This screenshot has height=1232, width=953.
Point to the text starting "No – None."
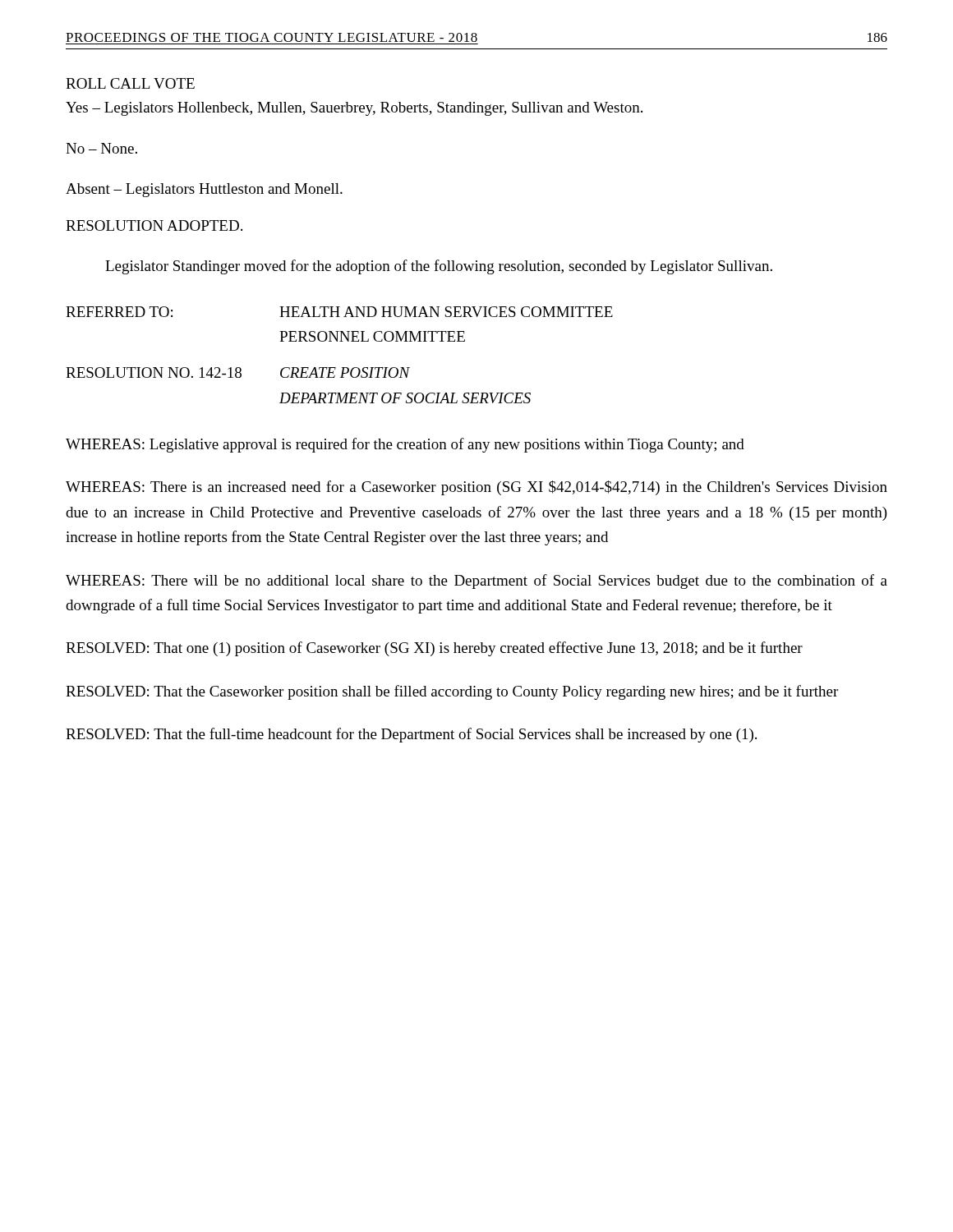102,148
